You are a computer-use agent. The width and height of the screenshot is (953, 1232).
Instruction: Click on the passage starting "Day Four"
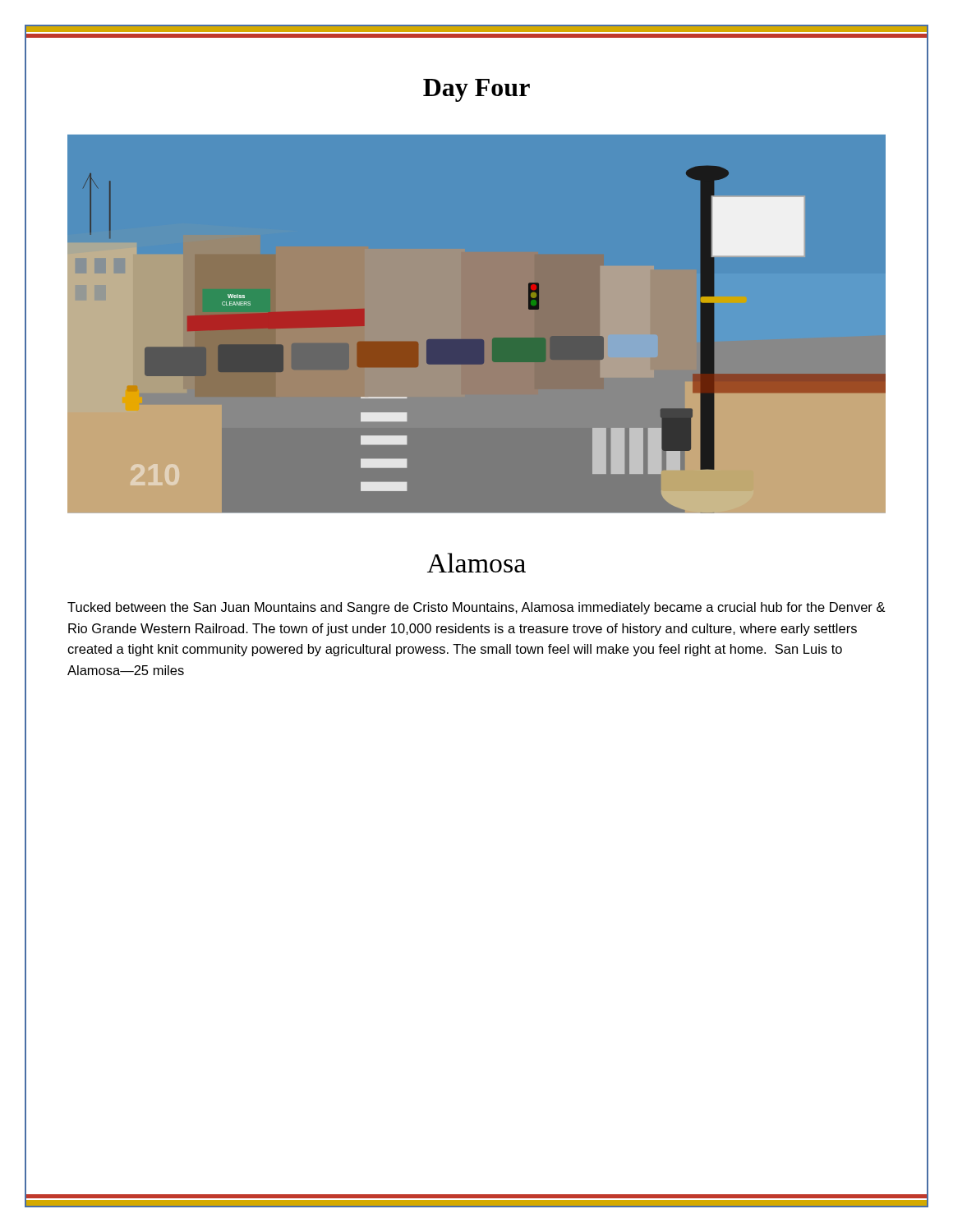tap(476, 87)
